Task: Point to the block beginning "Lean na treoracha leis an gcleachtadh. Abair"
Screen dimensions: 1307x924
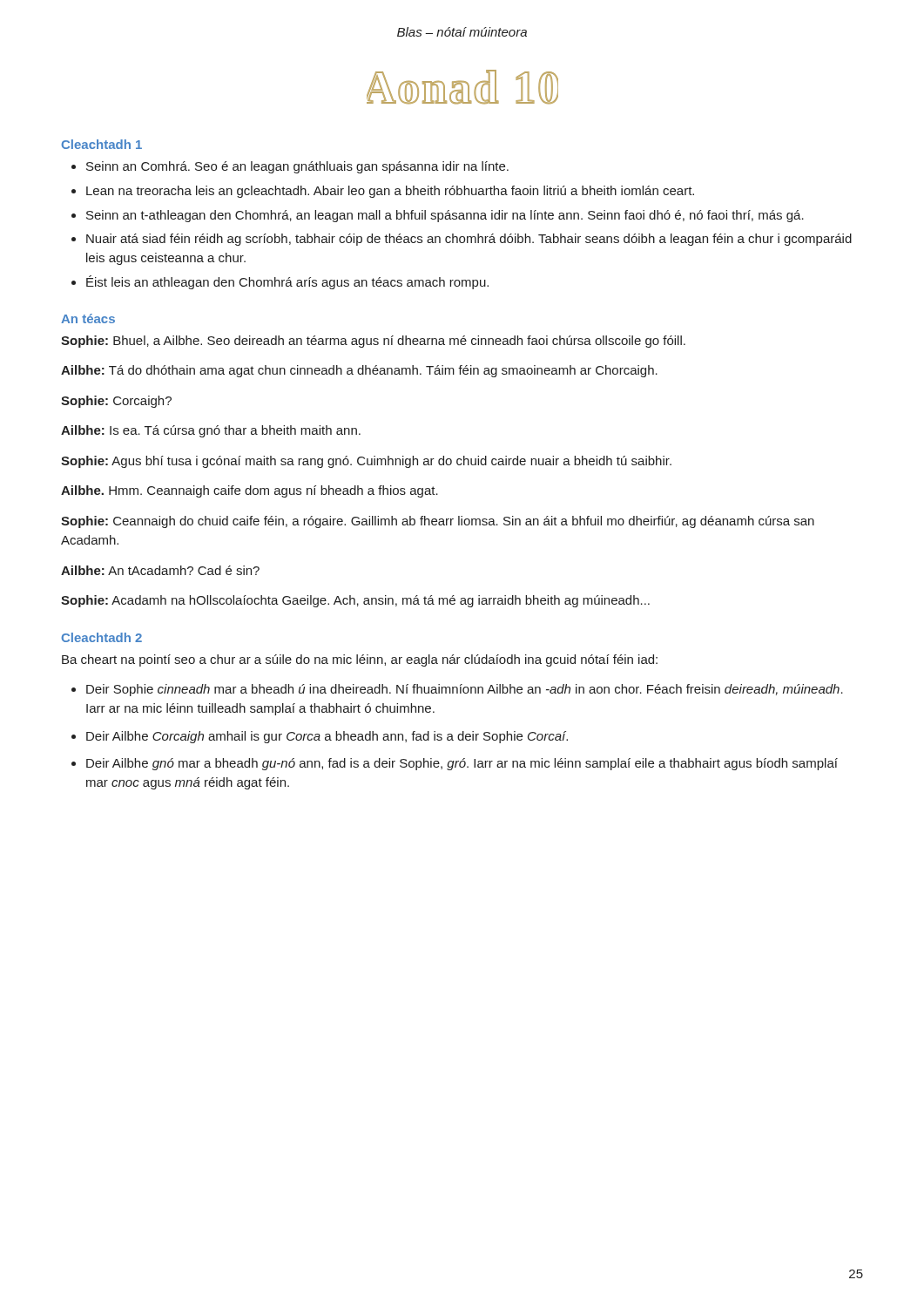Action: pos(390,190)
